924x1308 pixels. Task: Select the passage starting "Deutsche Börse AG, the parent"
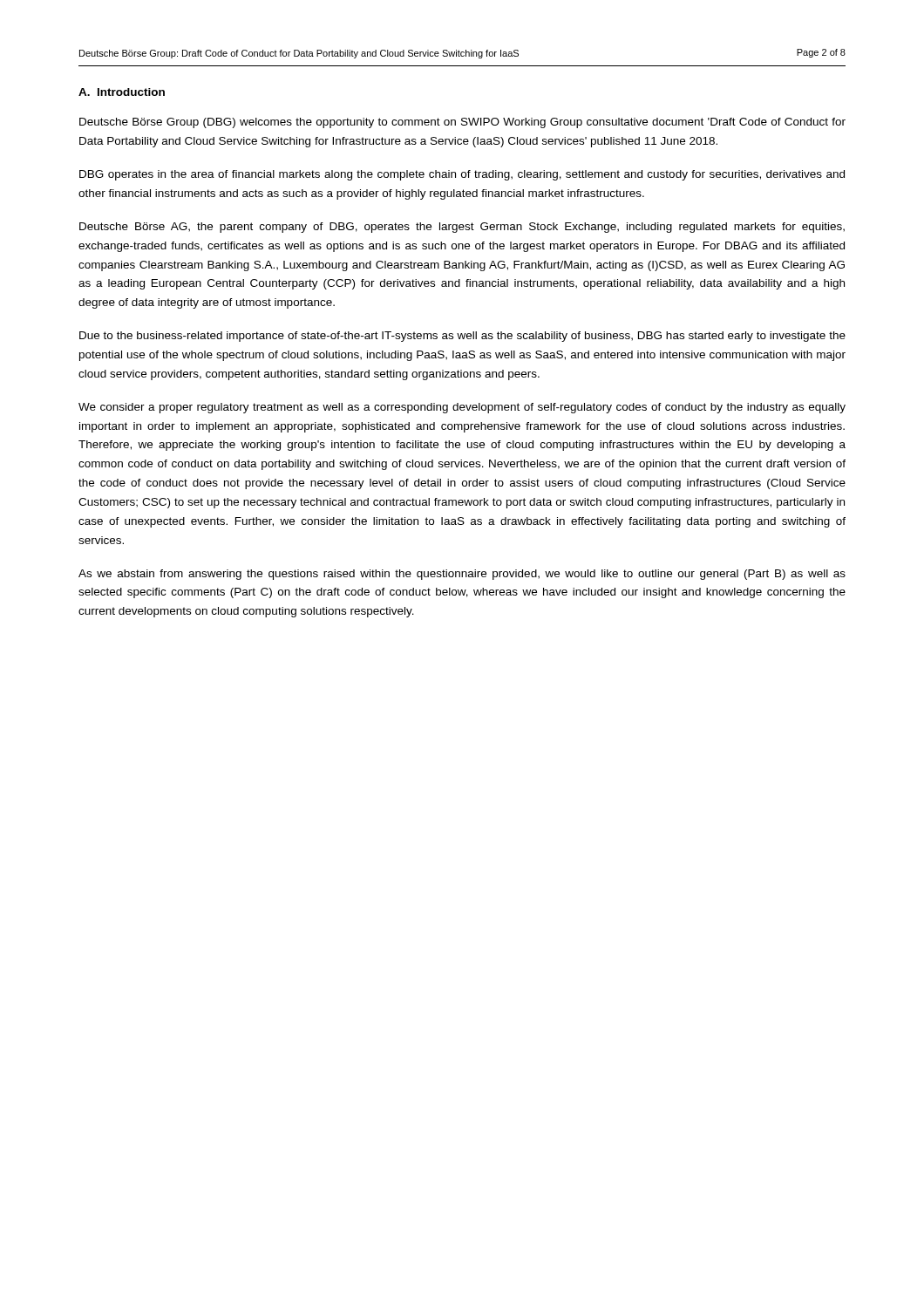[x=462, y=264]
